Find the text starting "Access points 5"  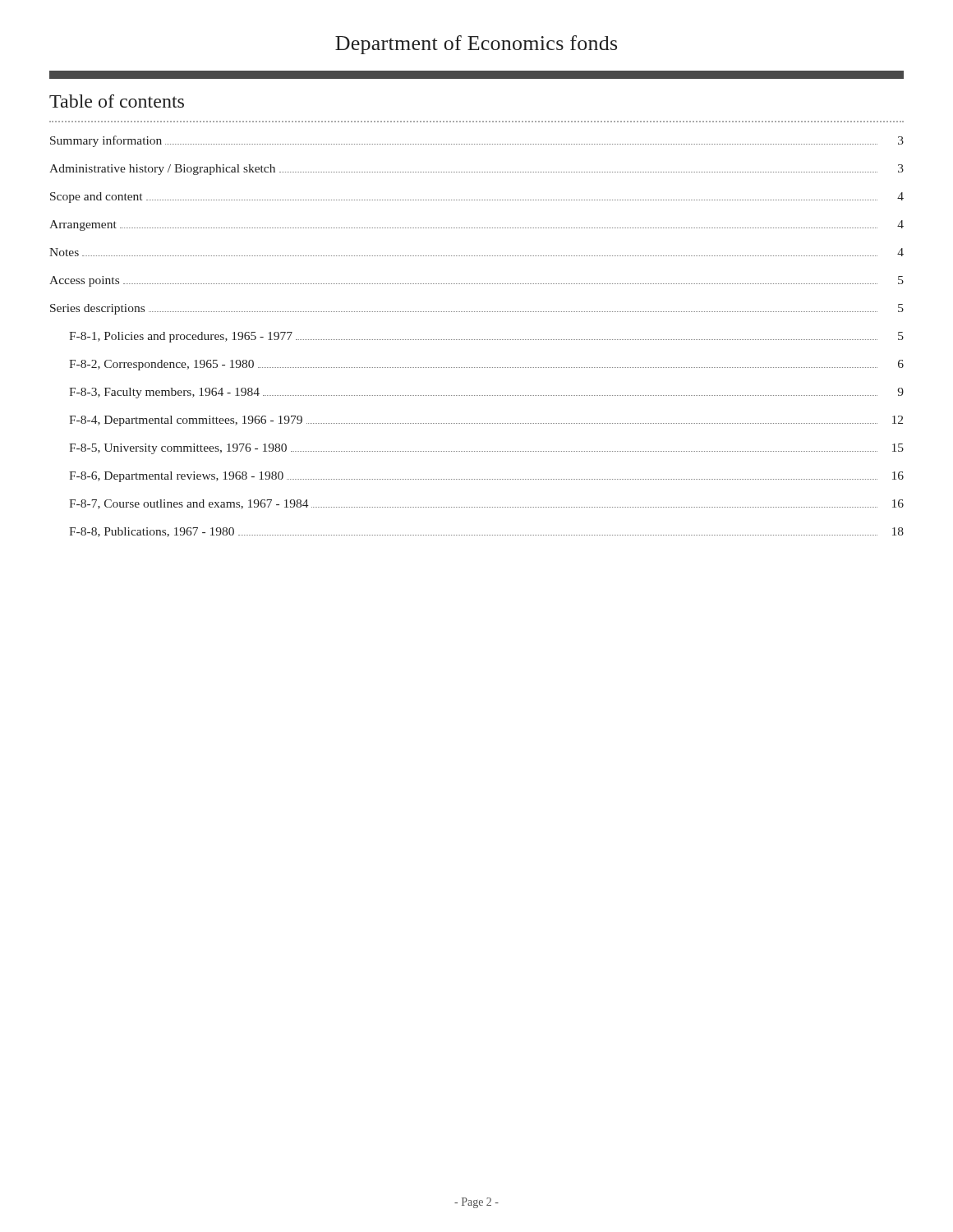(476, 280)
